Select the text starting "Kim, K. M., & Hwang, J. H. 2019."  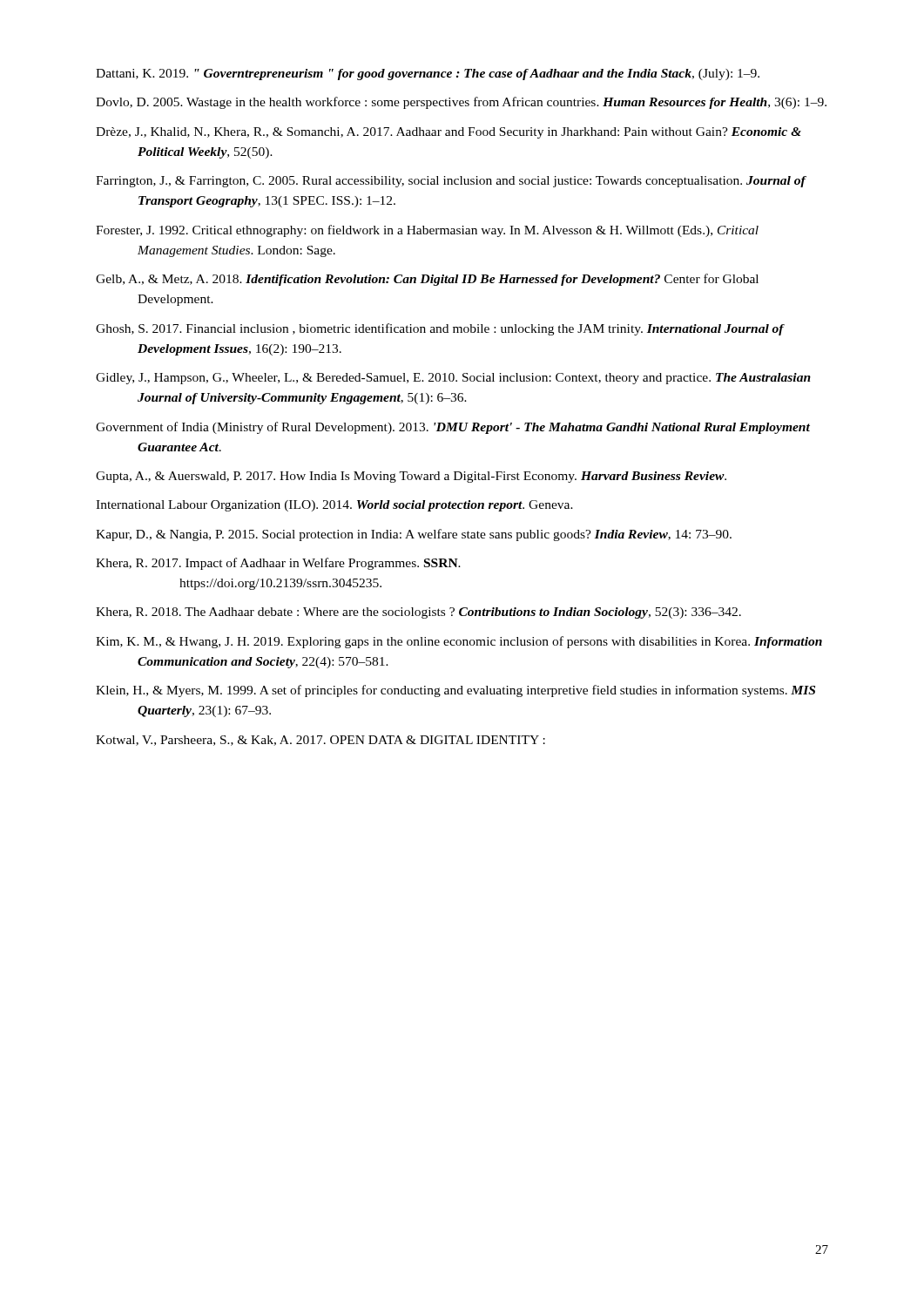459,651
